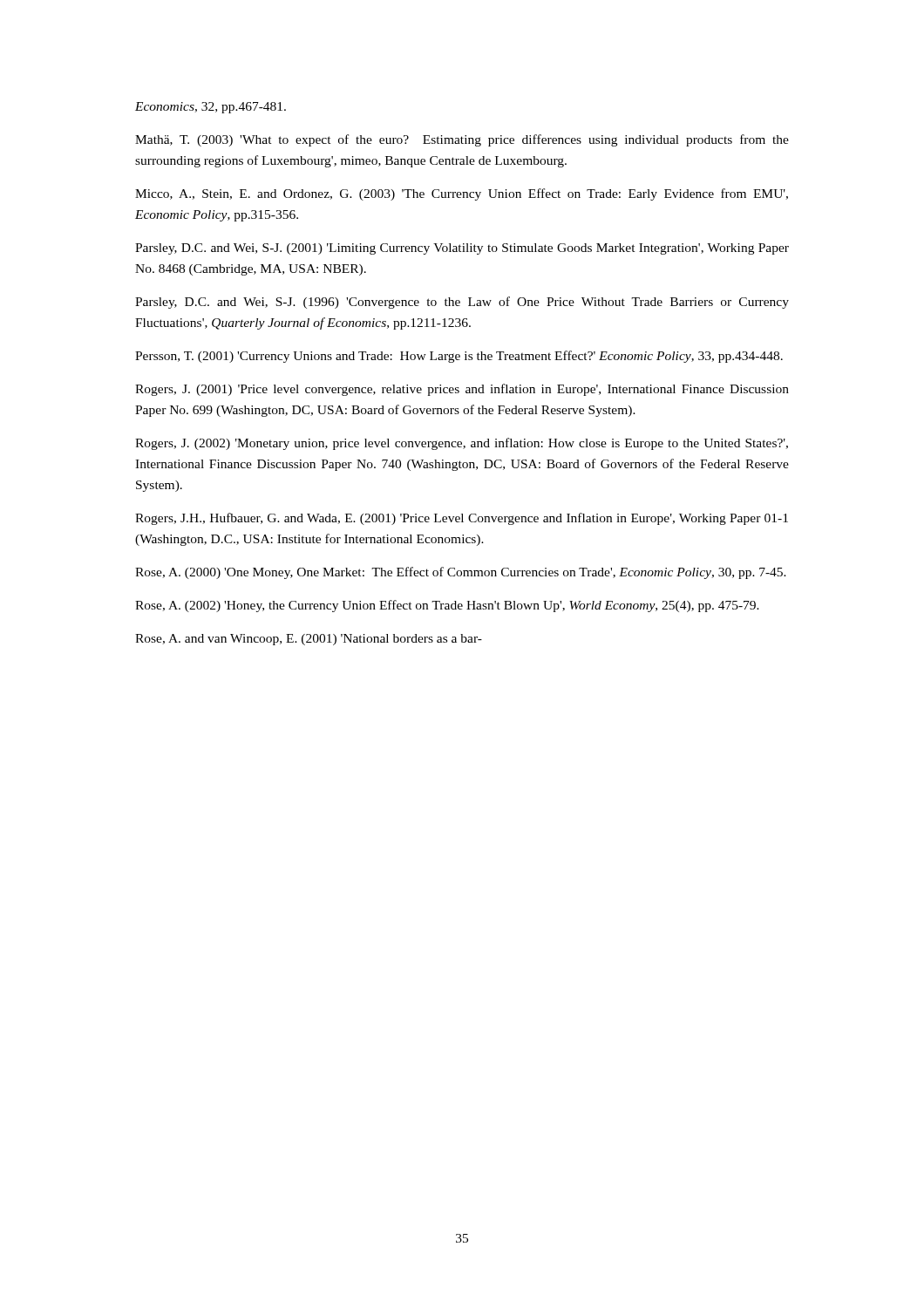Where is the passage that starts "Persson, T. (2001) 'Currency Unions and"?

click(x=459, y=355)
